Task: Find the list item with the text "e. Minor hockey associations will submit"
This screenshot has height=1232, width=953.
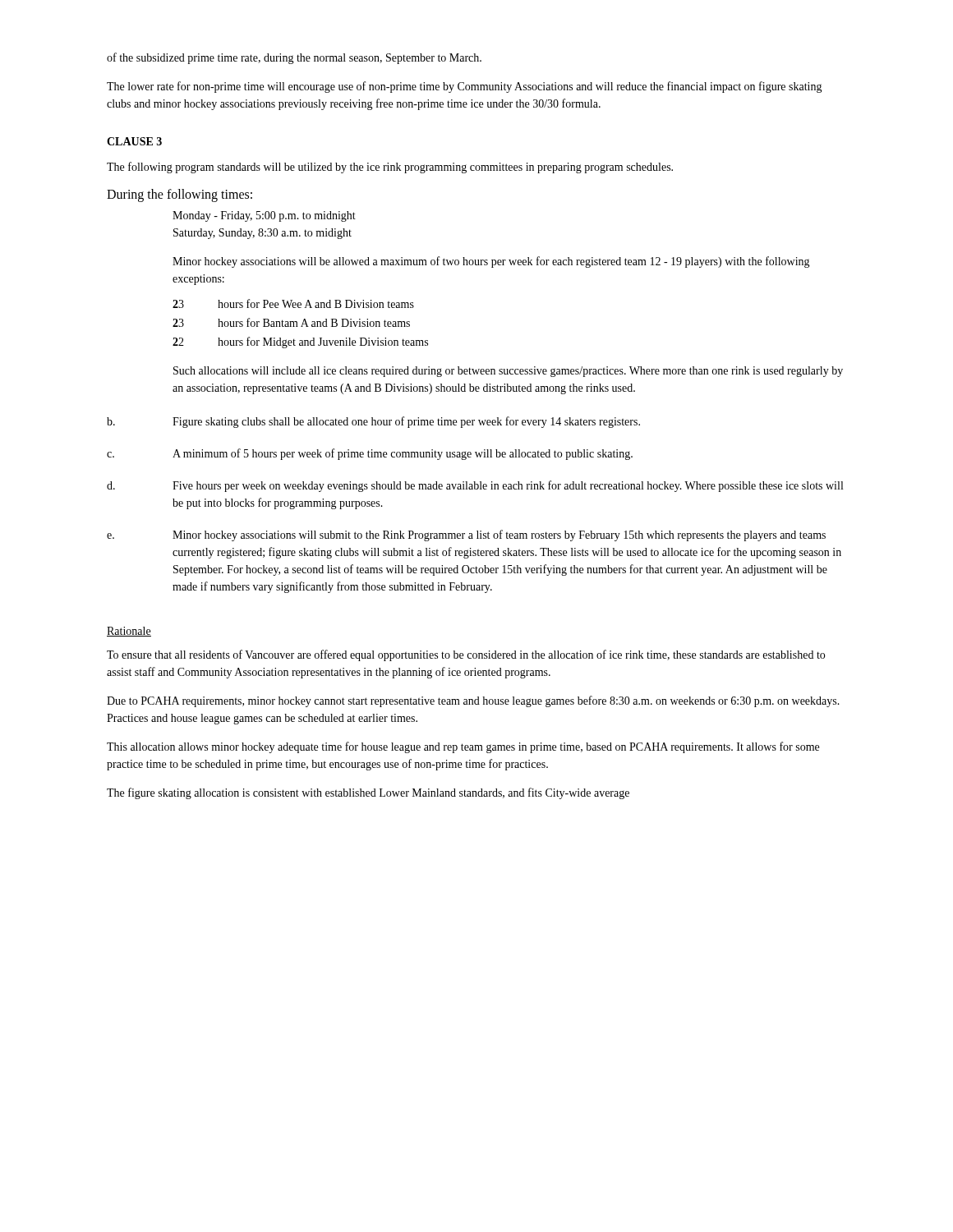Action: [476, 561]
